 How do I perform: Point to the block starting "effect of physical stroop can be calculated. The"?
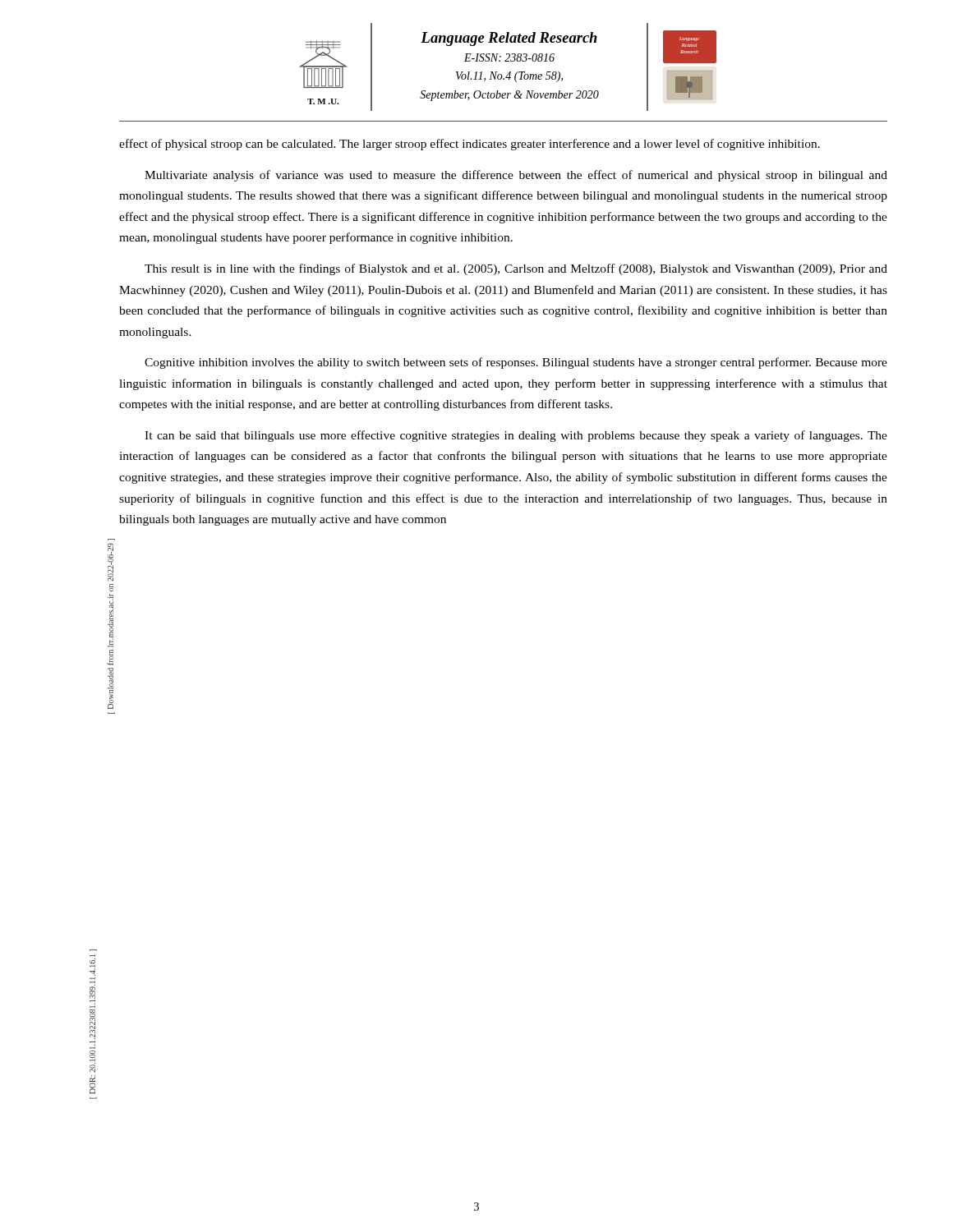coord(470,145)
